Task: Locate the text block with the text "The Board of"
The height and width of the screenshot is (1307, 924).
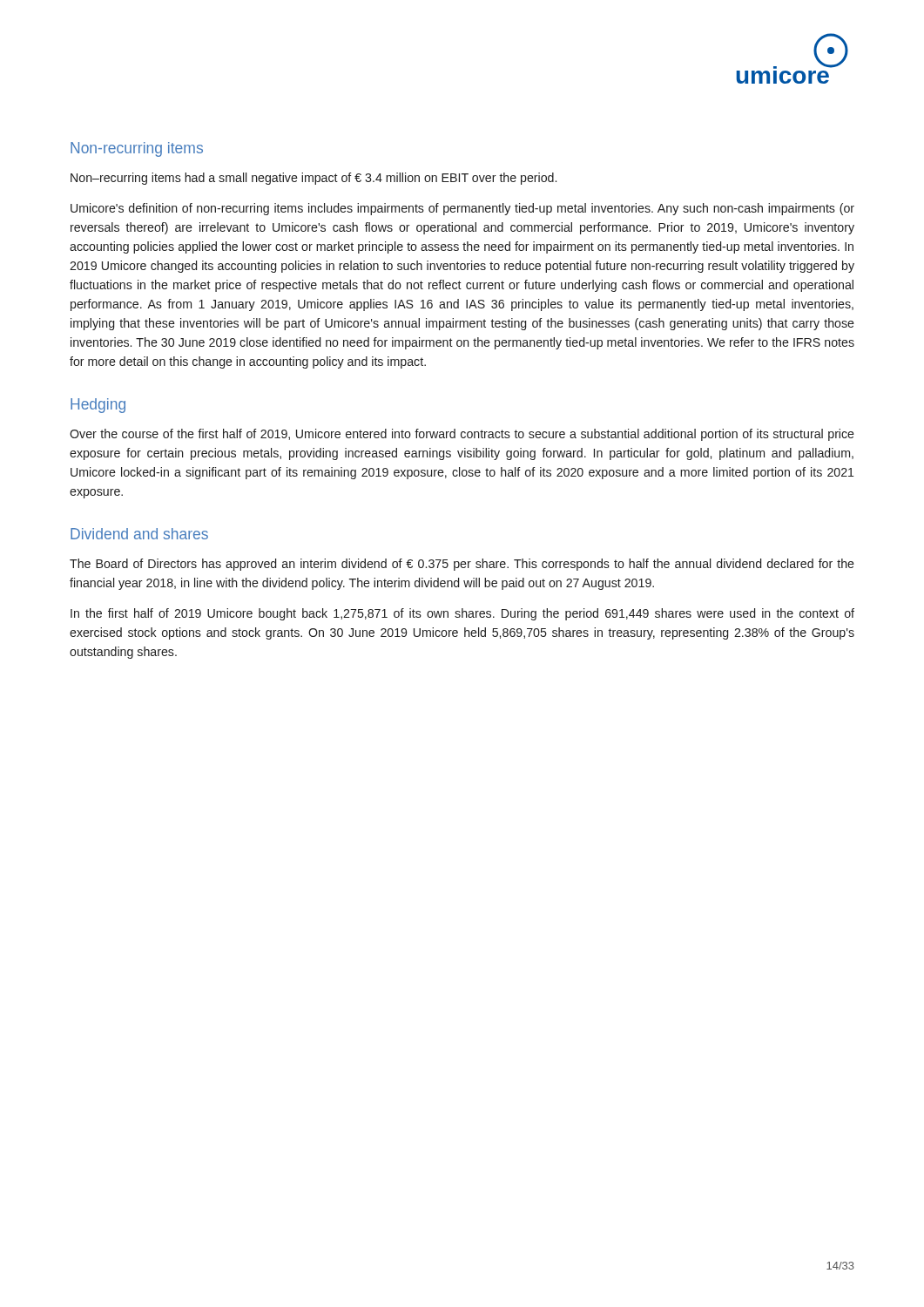Action: tap(462, 573)
